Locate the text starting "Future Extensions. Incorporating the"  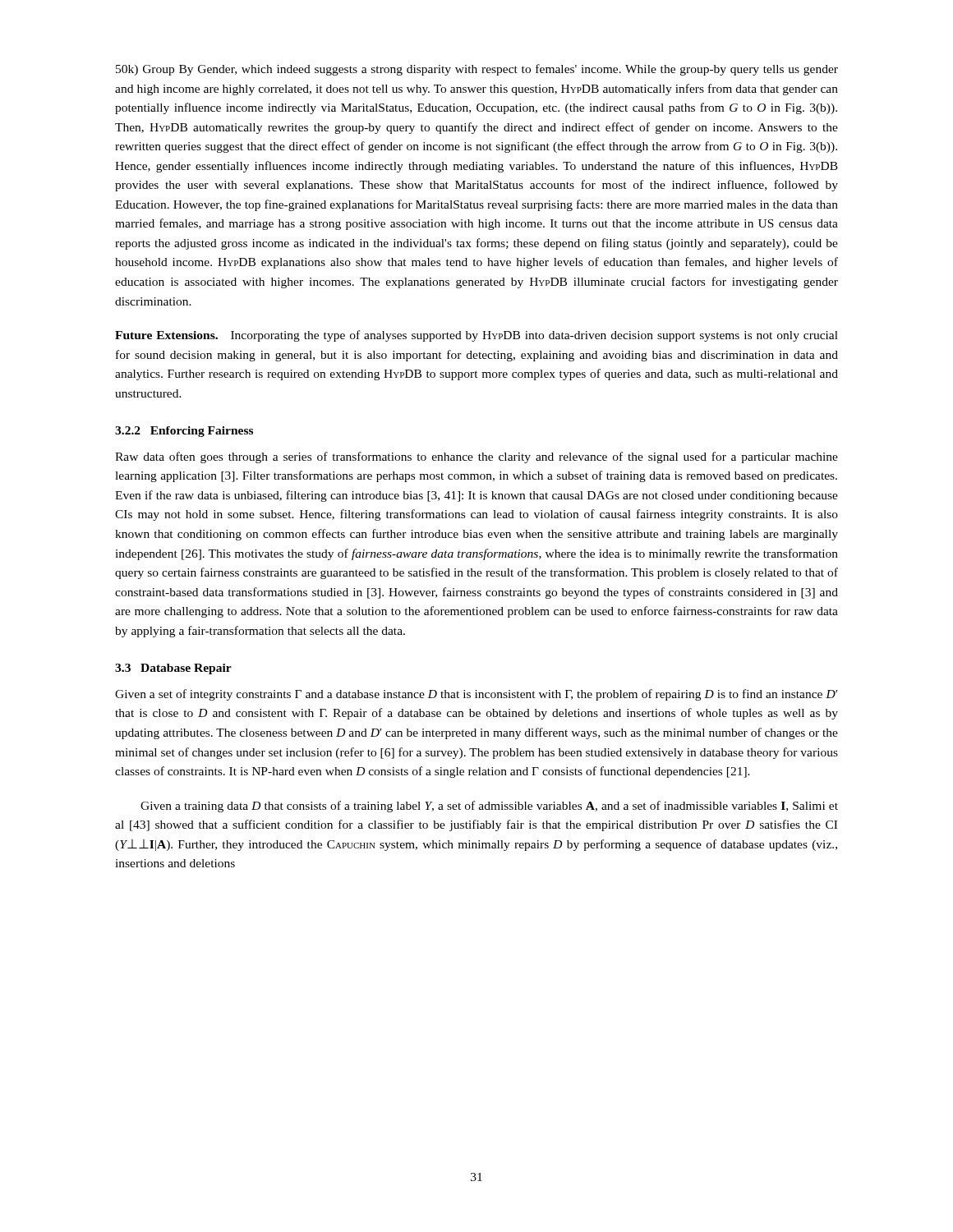[x=476, y=364]
